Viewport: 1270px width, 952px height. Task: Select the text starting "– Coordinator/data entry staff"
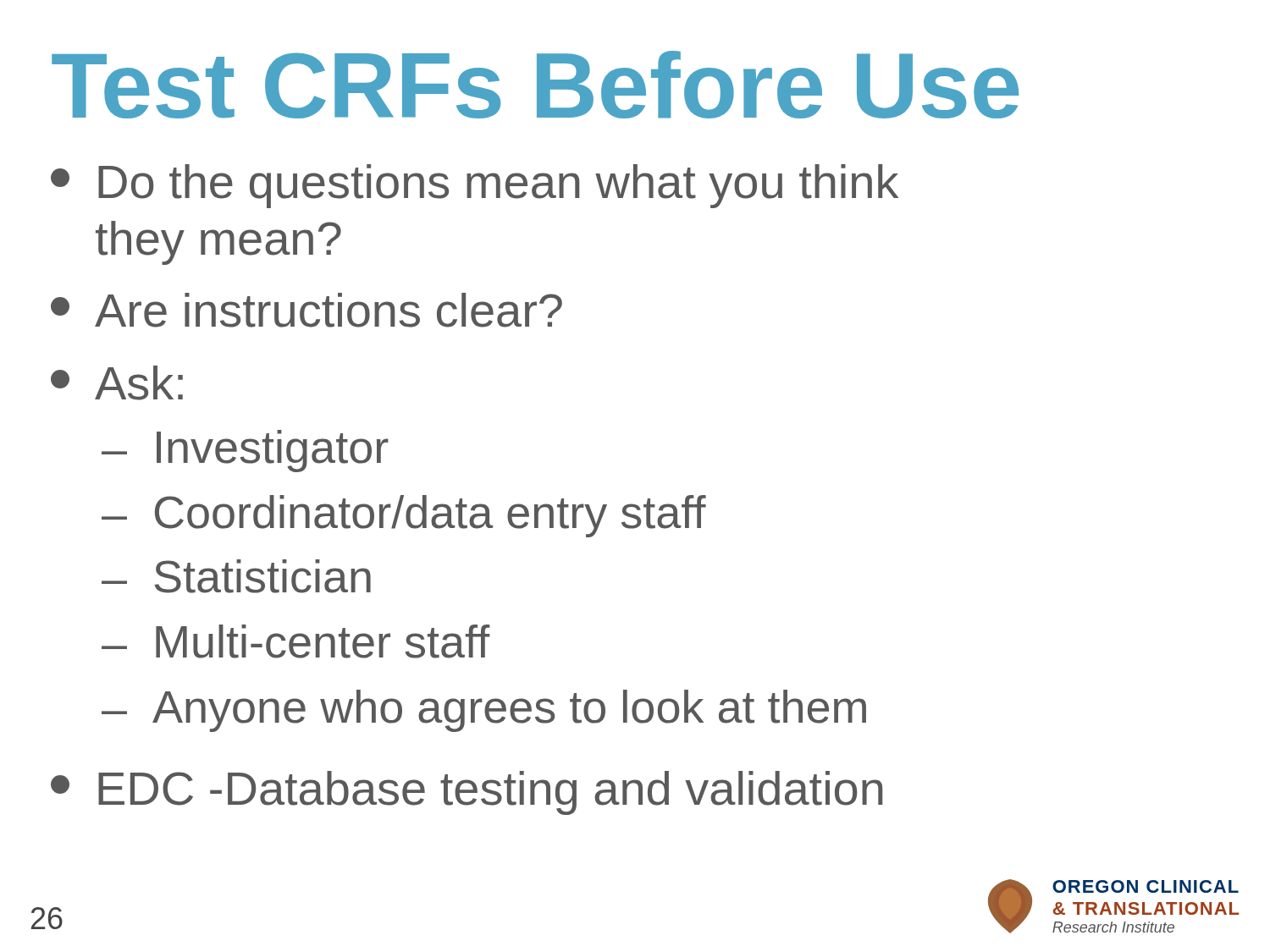point(404,513)
